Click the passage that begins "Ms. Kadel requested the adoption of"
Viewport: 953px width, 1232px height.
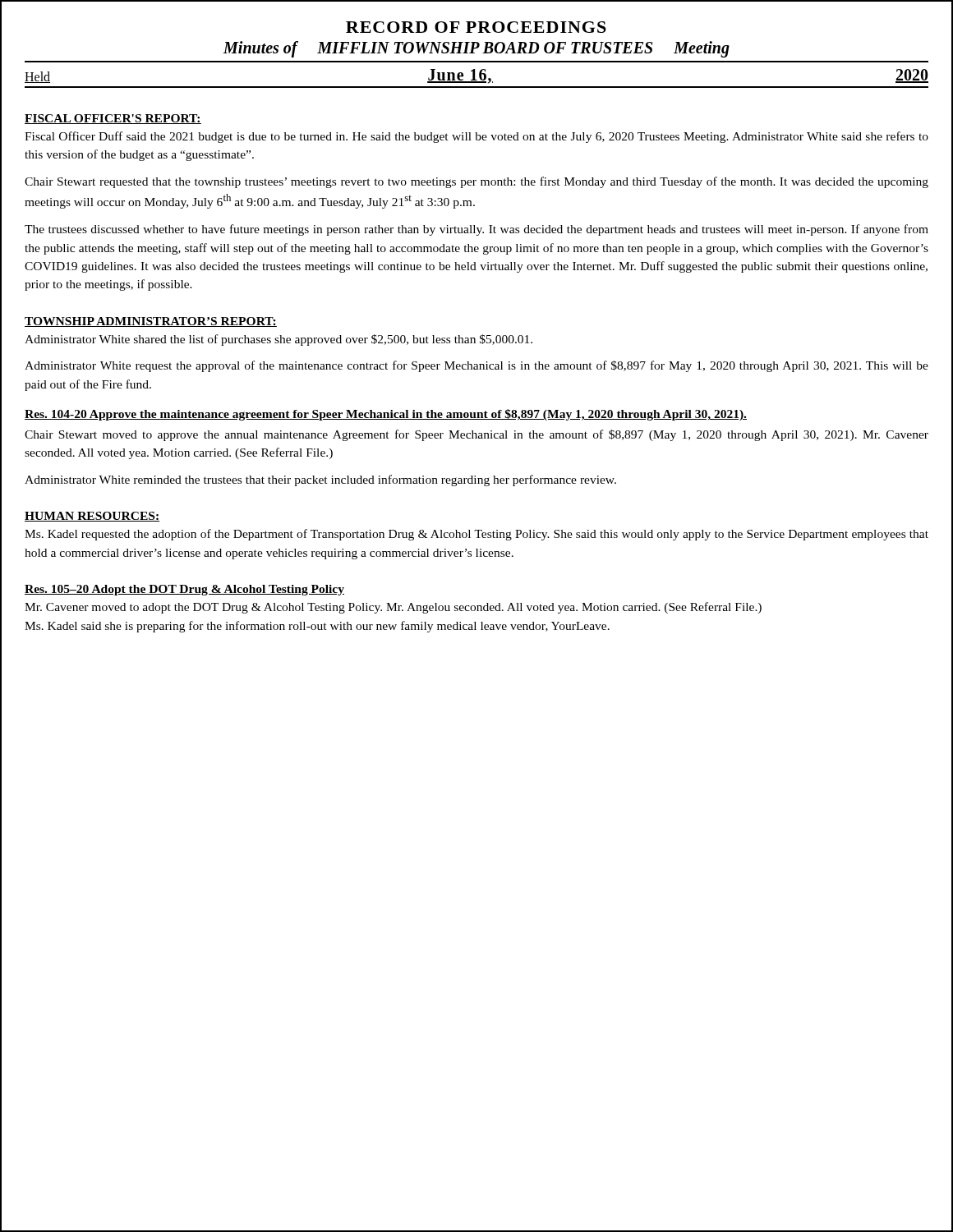476,543
